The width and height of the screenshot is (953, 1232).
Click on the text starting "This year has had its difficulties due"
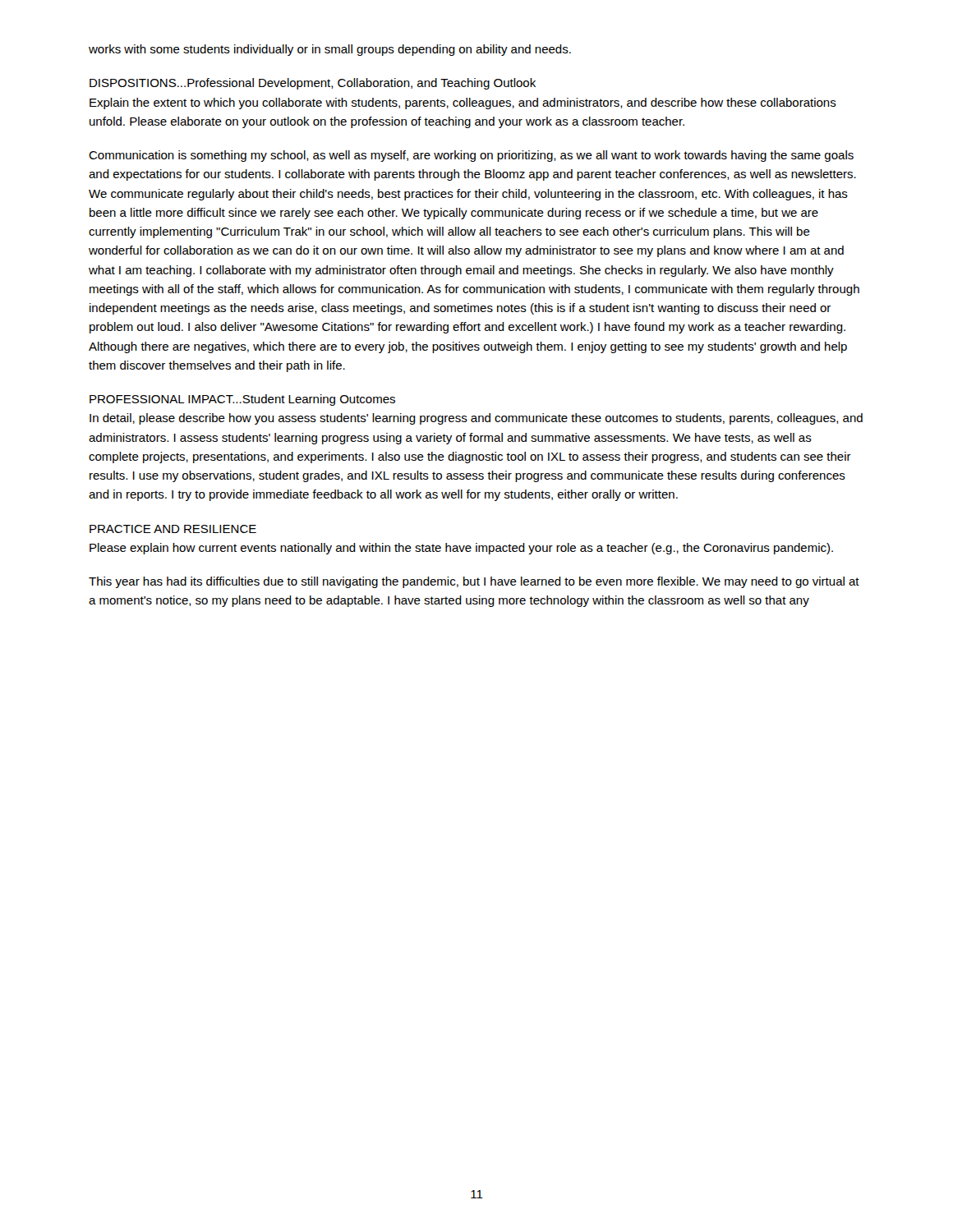[x=474, y=591]
